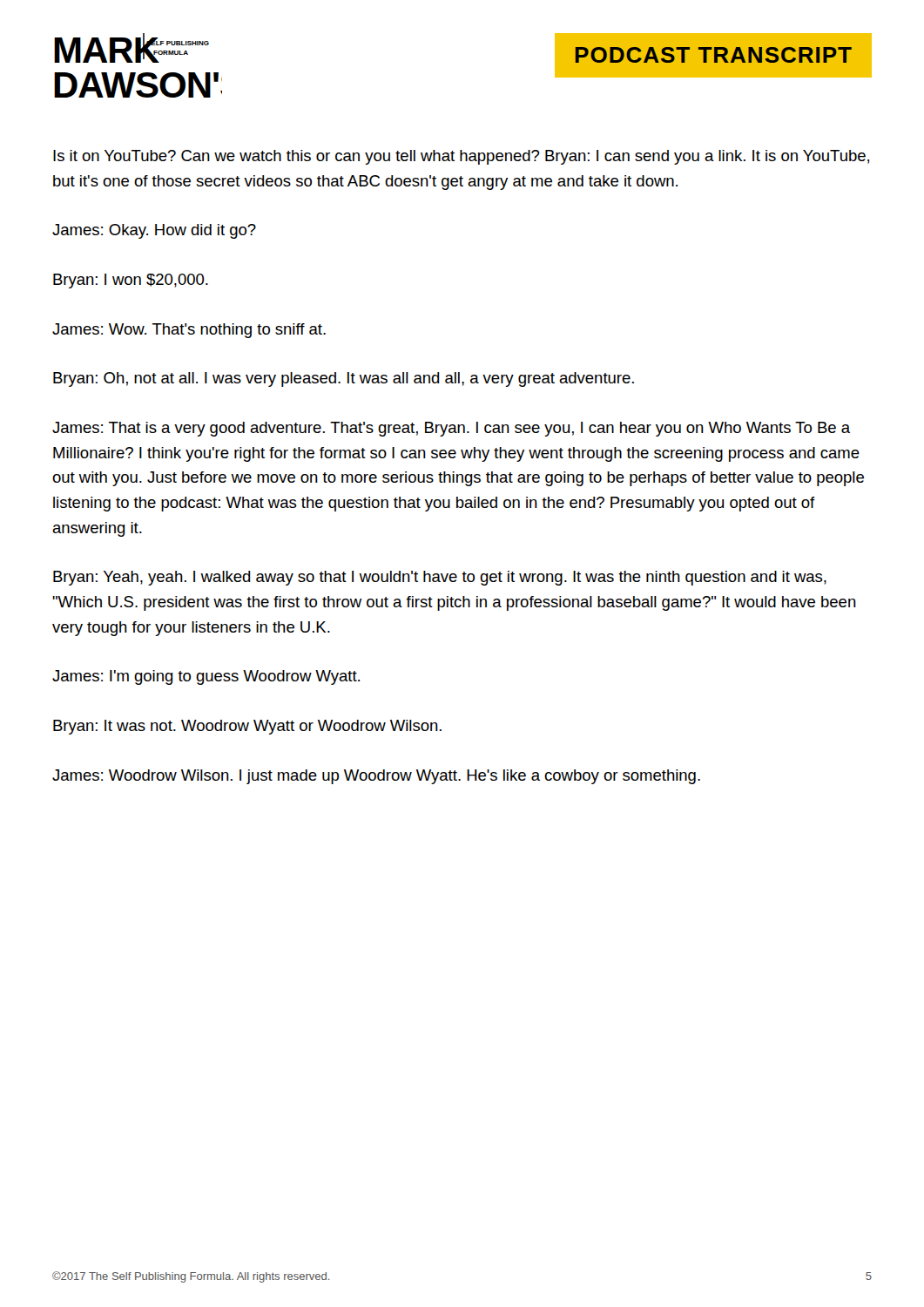Click the passage that begins "Bryan: It was"
The image size is (924, 1307).
[248, 726]
